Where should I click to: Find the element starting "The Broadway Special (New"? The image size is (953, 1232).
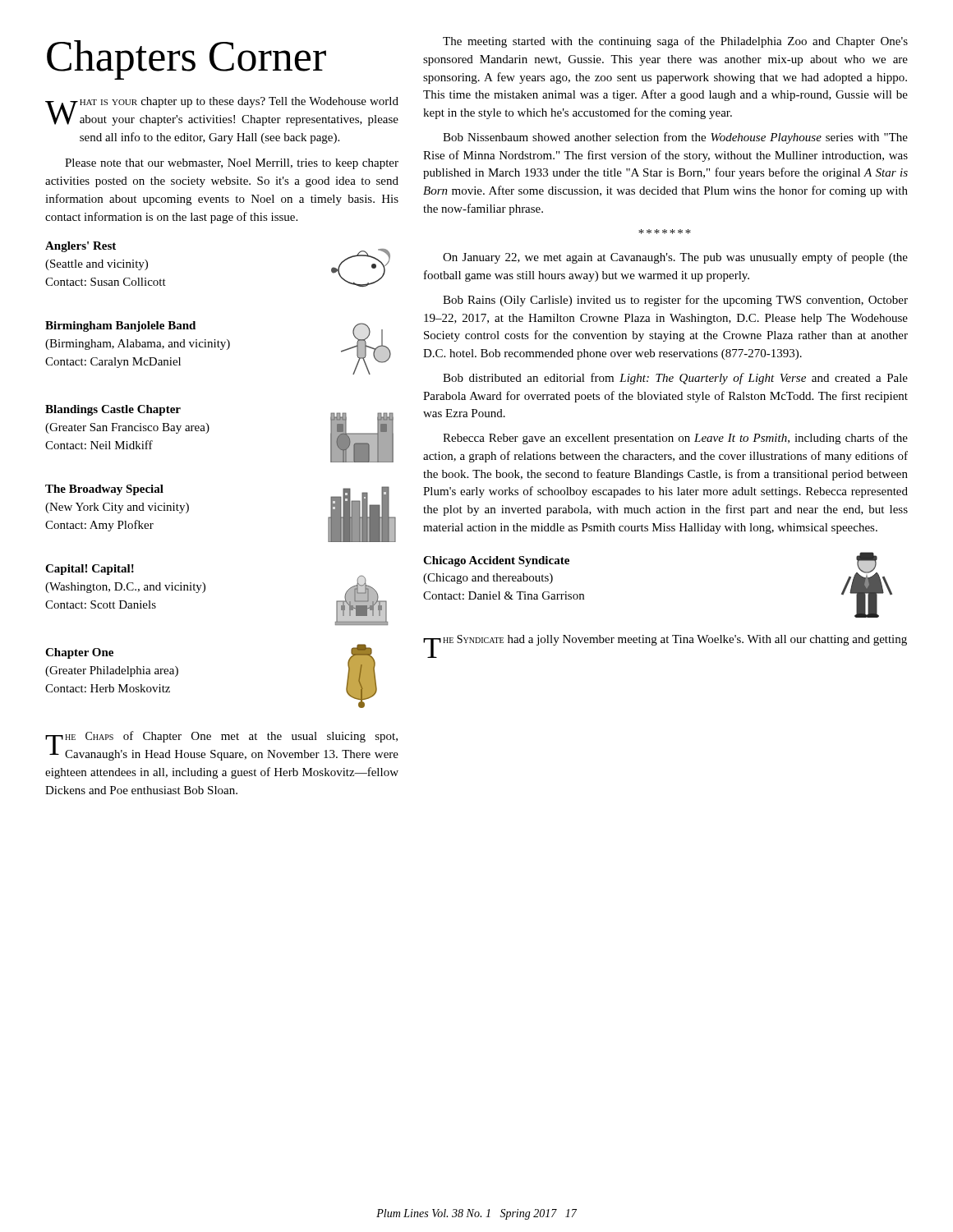(222, 512)
